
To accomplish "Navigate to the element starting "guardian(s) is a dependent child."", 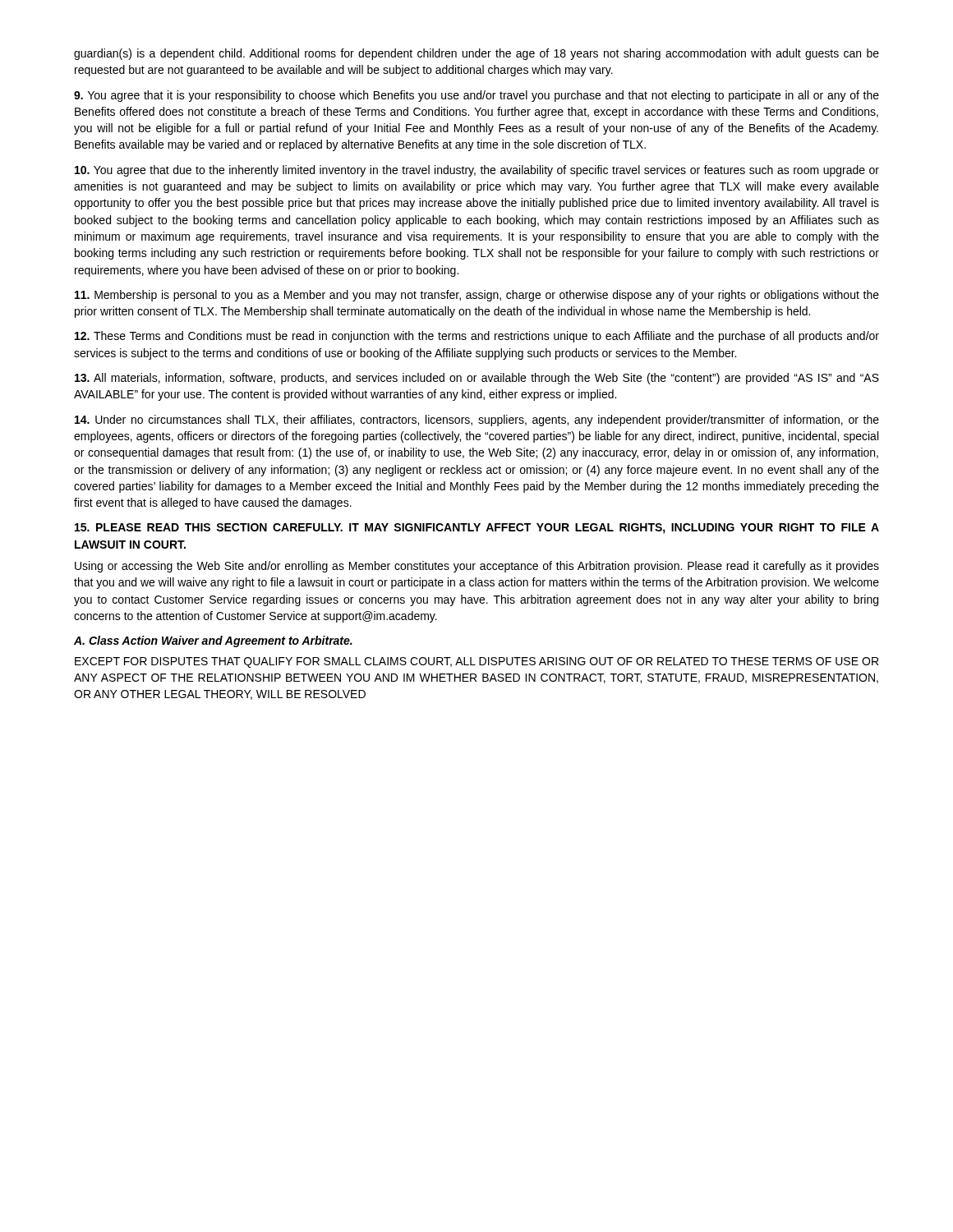I will (x=476, y=62).
